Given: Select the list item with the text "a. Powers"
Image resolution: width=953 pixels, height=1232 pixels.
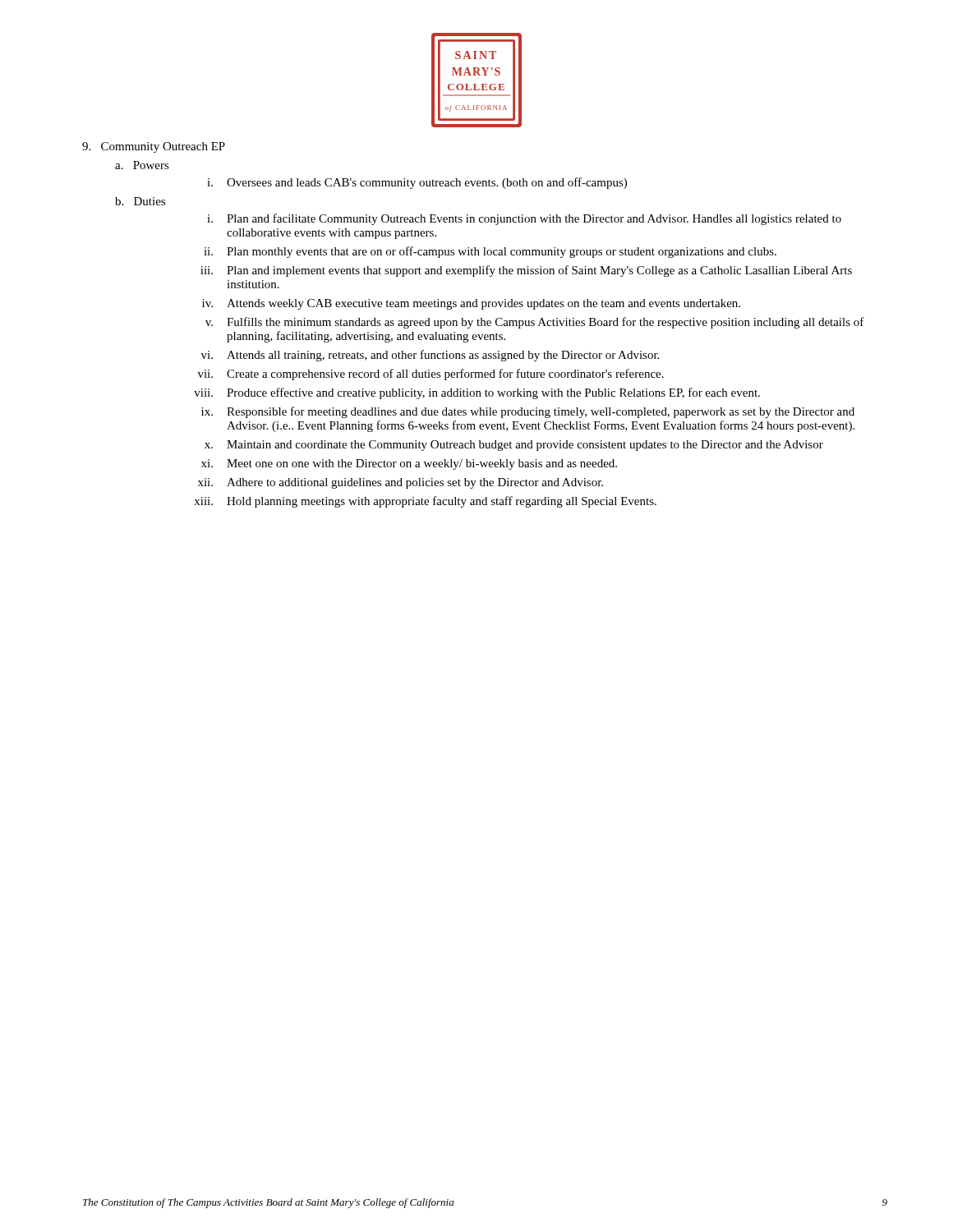Looking at the screenshot, I should click(142, 165).
